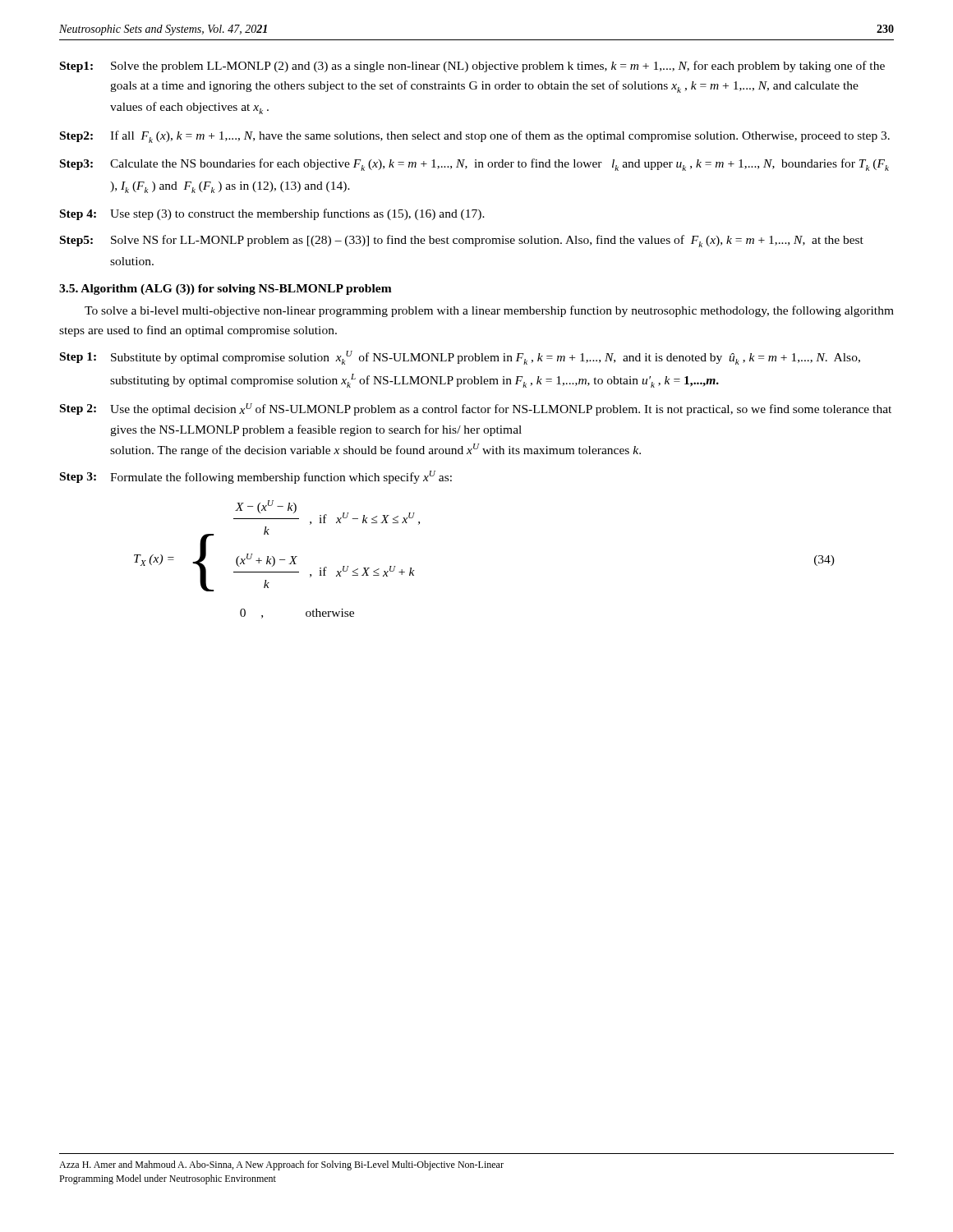Viewport: 953px width, 1232px height.
Task: Where is the passage that starts "Step1: Solve the problem LL-MONLP (2) and"?
Action: click(x=476, y=87)
